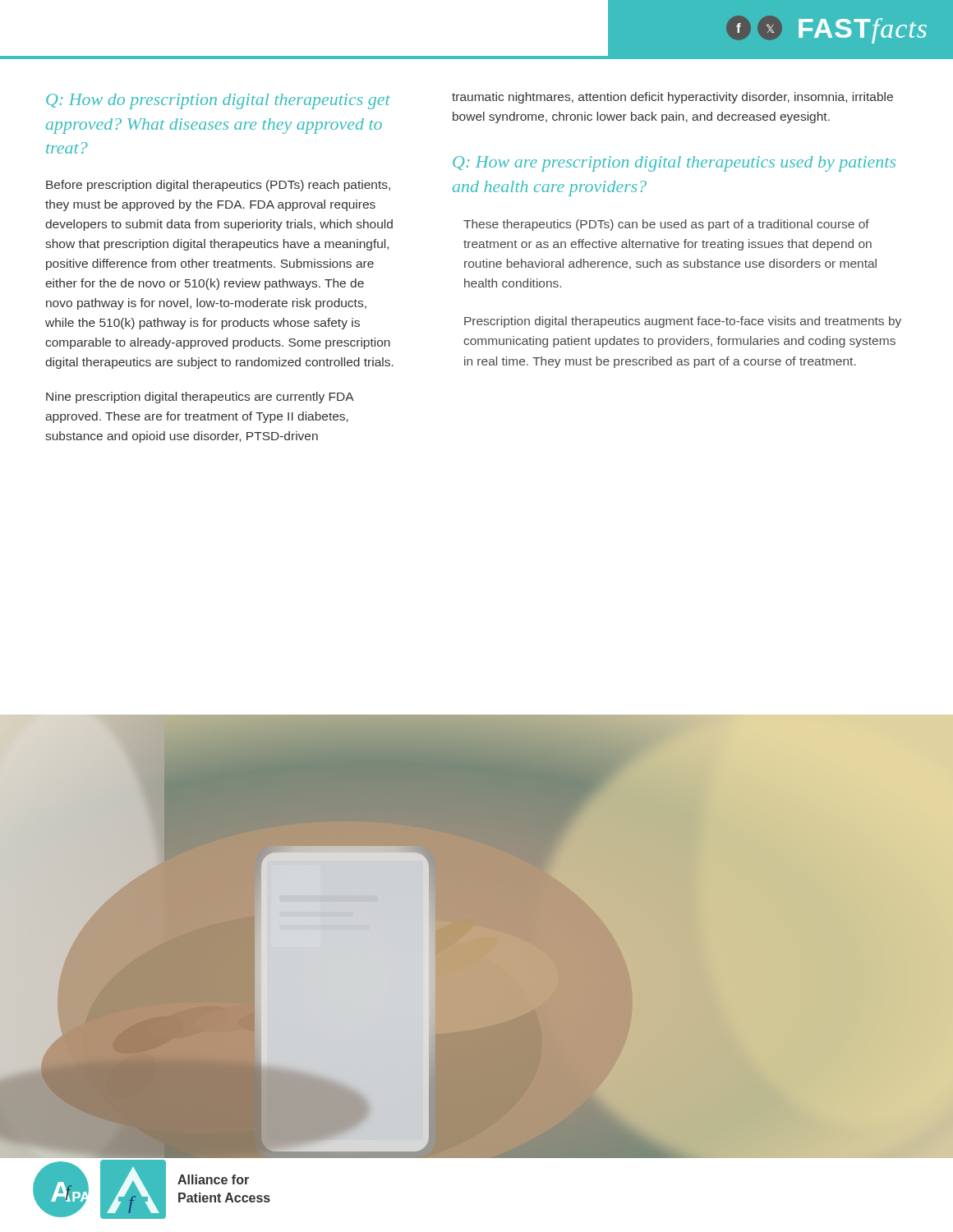Click on the element starting "Q: How are prescription digital therapeutics"
953x1232 pixels.
coord(674,174)
